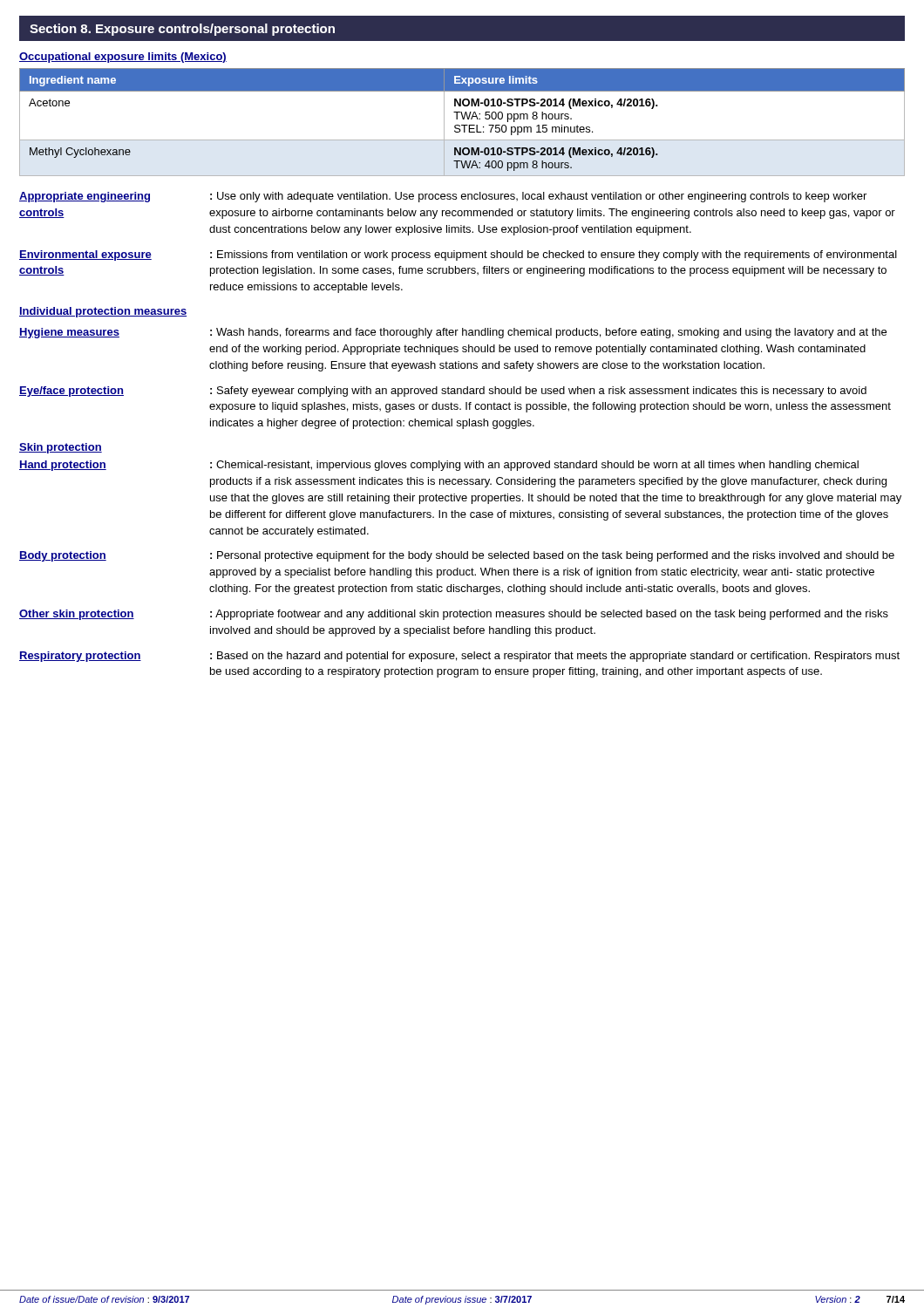This screenshot has width=924, height=1308.
Task: Select the text block that reads "Body protection : Personal protective equipment for the"
Action: pos(462,573)
